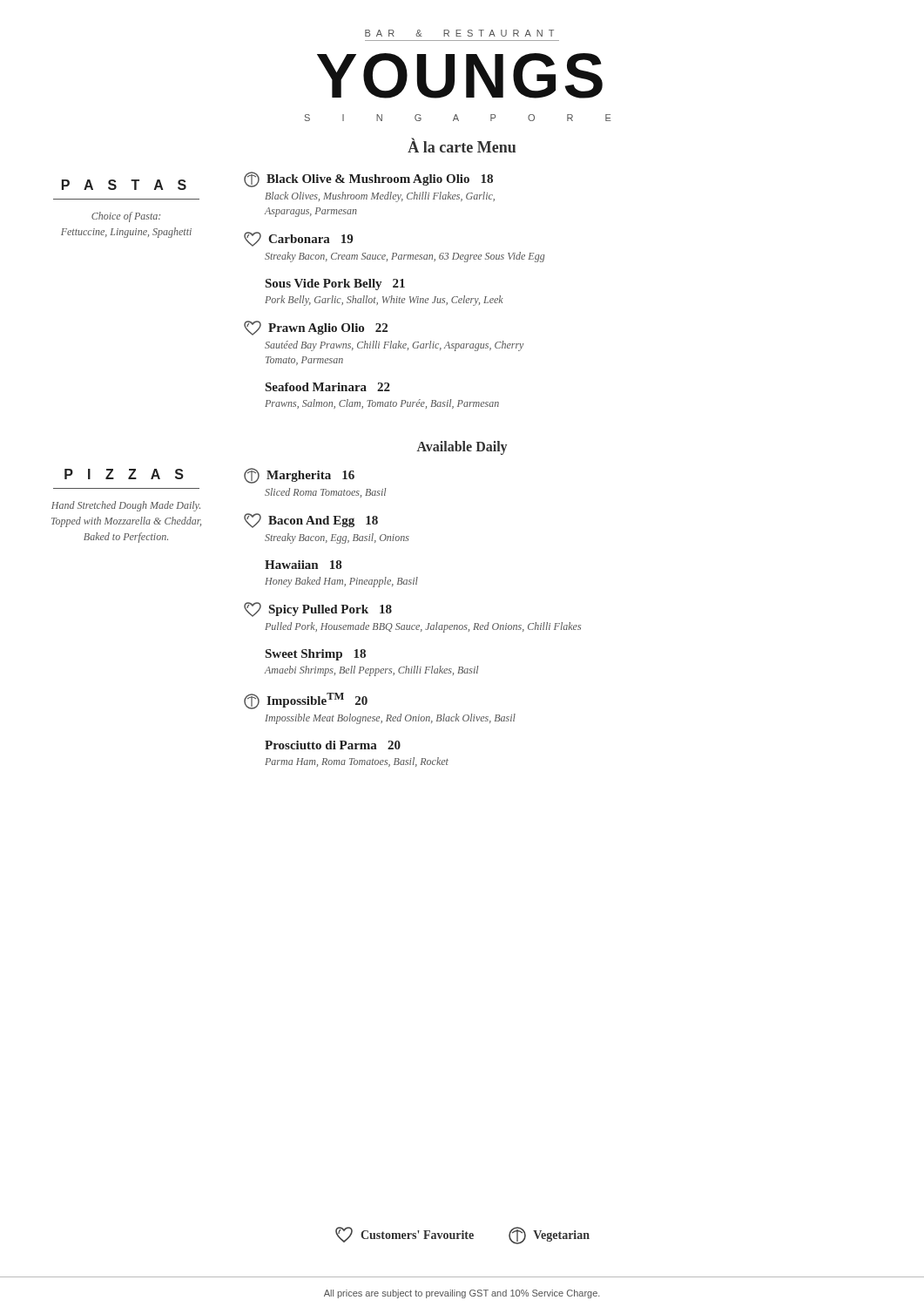Find "Margherita 16 Sliced Roma Tomatoes, Basil" on this page
The image size is (924, 1307).
299,476
